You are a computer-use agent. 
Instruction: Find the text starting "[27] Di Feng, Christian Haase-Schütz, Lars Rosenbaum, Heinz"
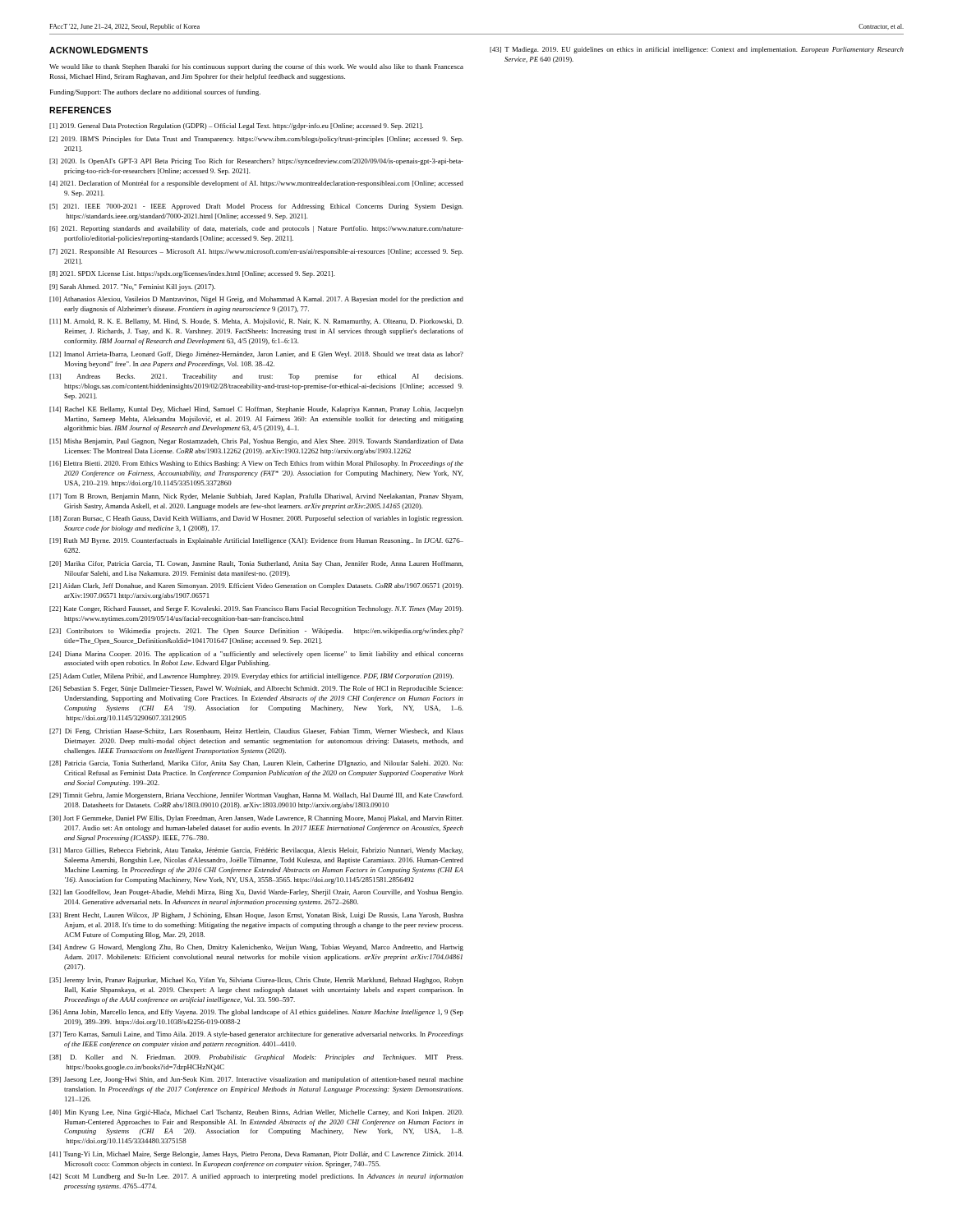click(x=256, y=741)
